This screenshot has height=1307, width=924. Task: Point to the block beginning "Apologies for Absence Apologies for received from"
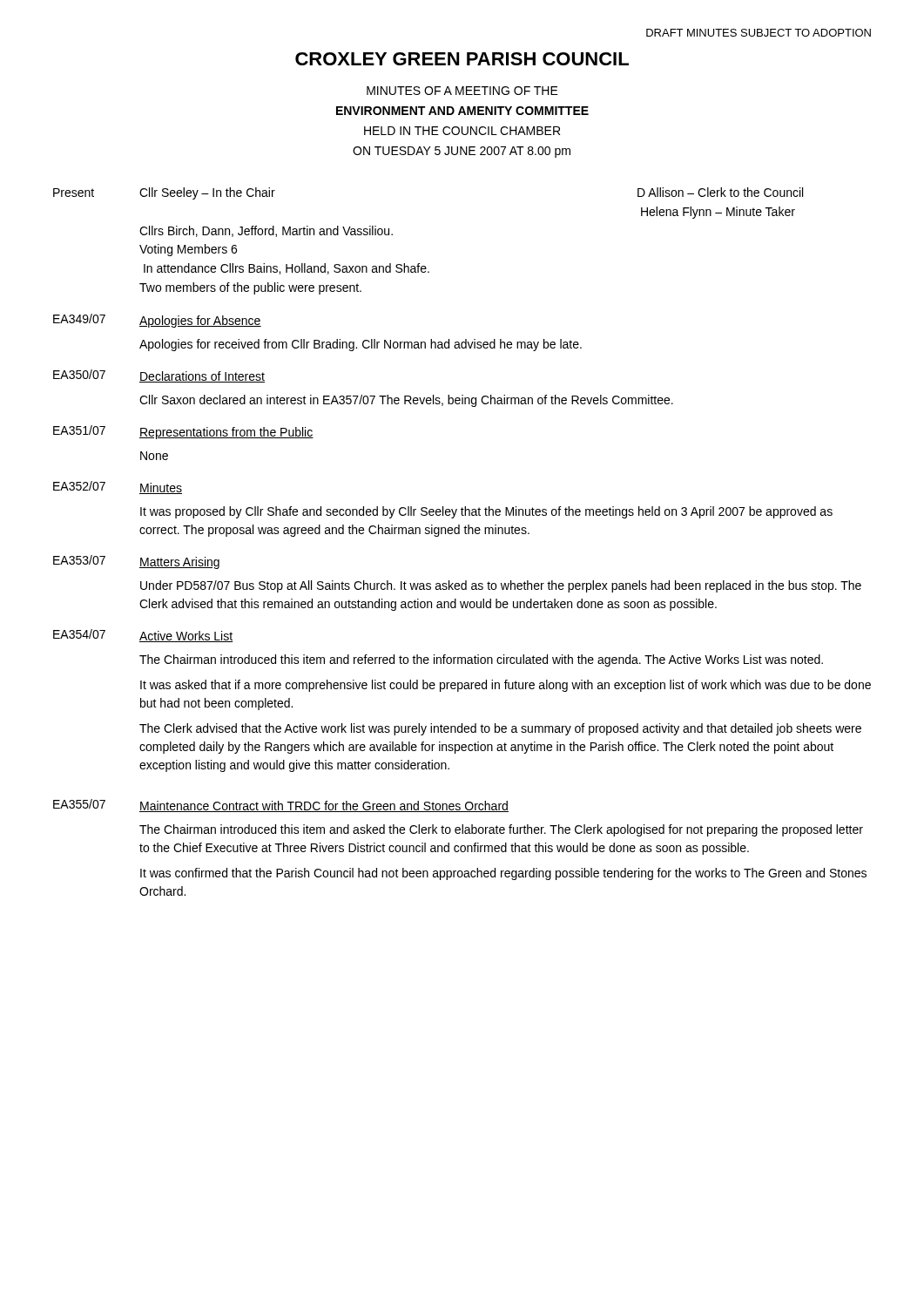tap(506, 332)
